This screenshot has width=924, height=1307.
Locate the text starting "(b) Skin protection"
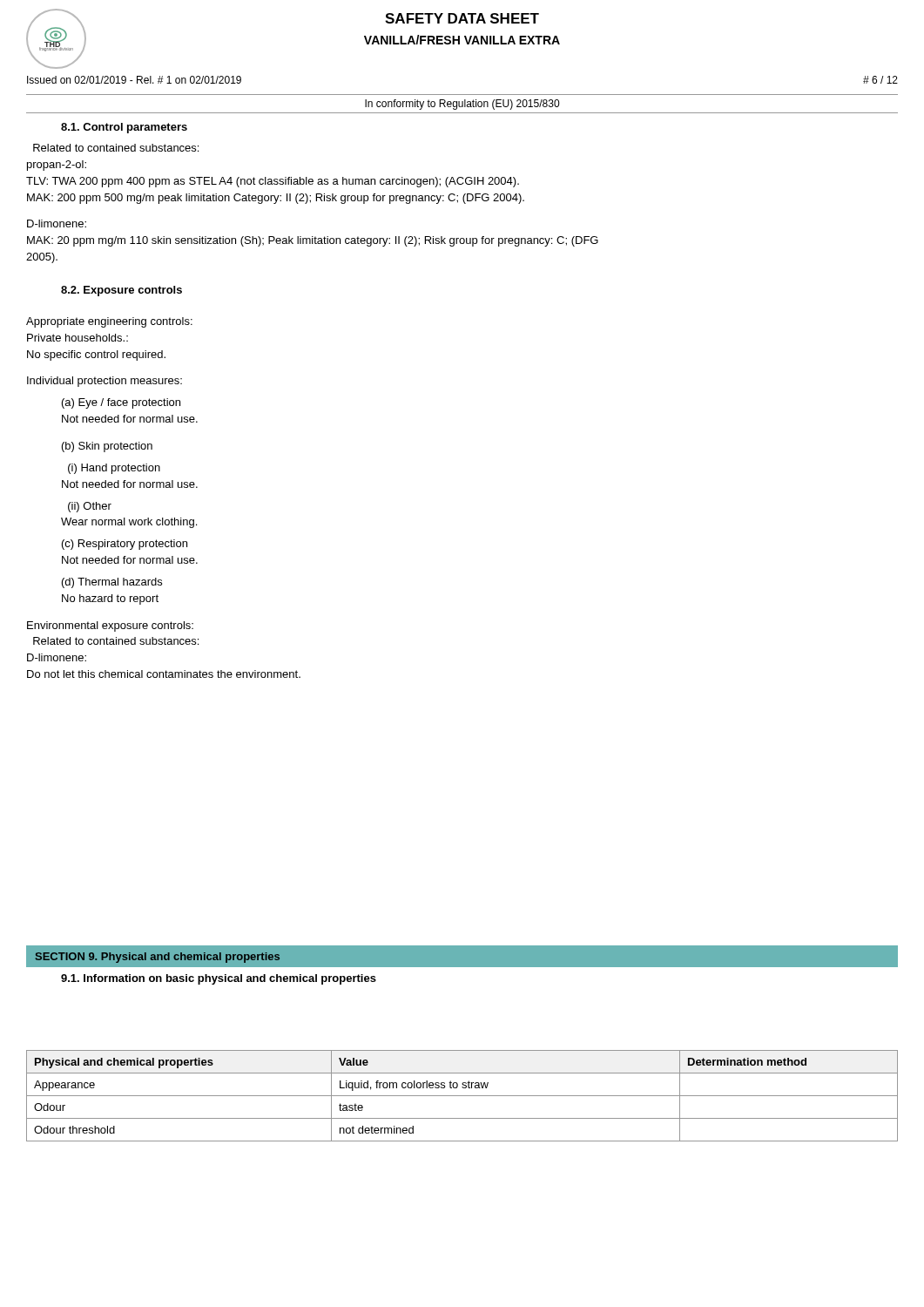[x=107, y=446]
